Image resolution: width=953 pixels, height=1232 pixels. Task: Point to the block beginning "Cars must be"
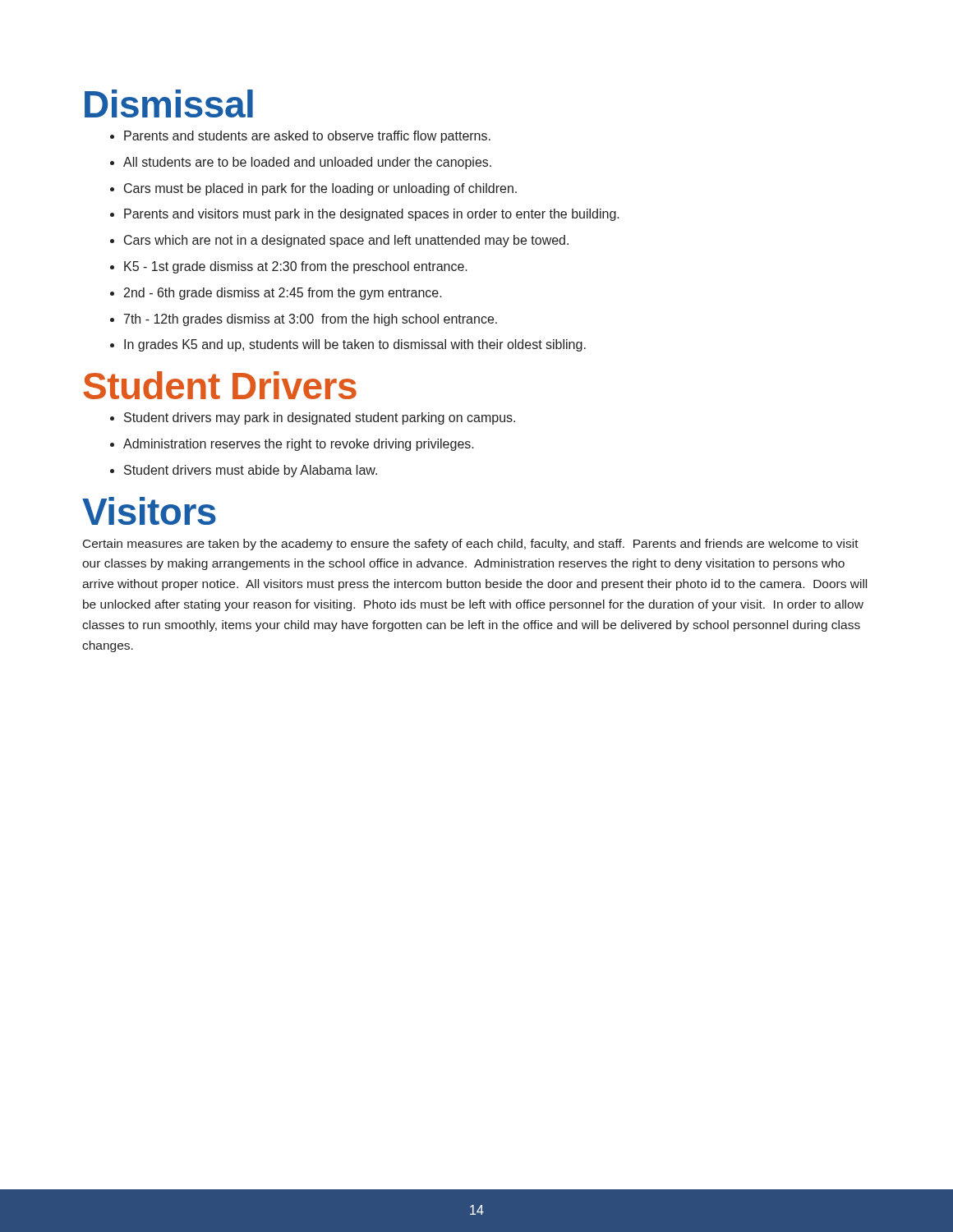[320, 188]
